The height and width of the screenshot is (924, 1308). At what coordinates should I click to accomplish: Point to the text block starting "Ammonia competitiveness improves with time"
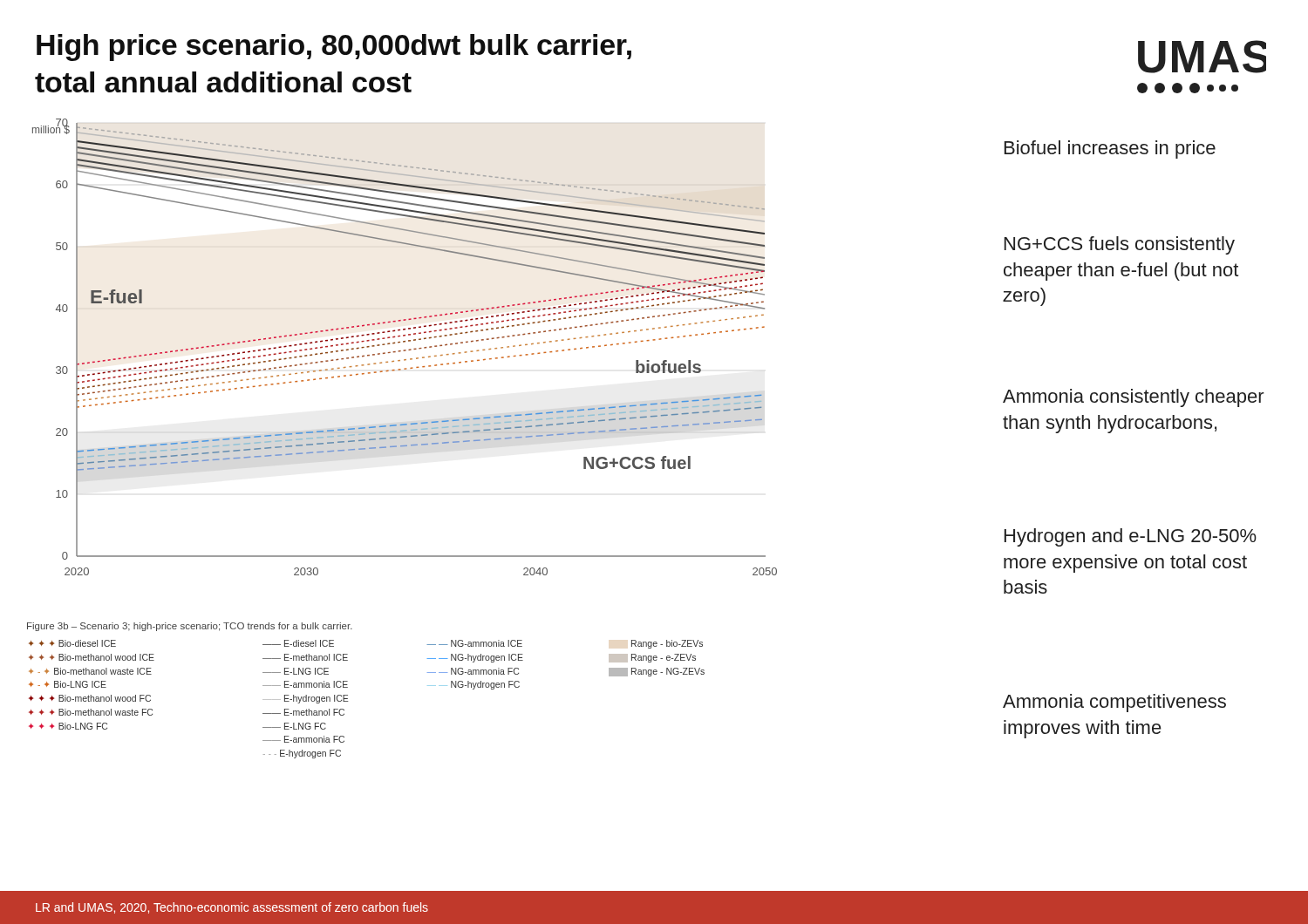[1115, 714]
